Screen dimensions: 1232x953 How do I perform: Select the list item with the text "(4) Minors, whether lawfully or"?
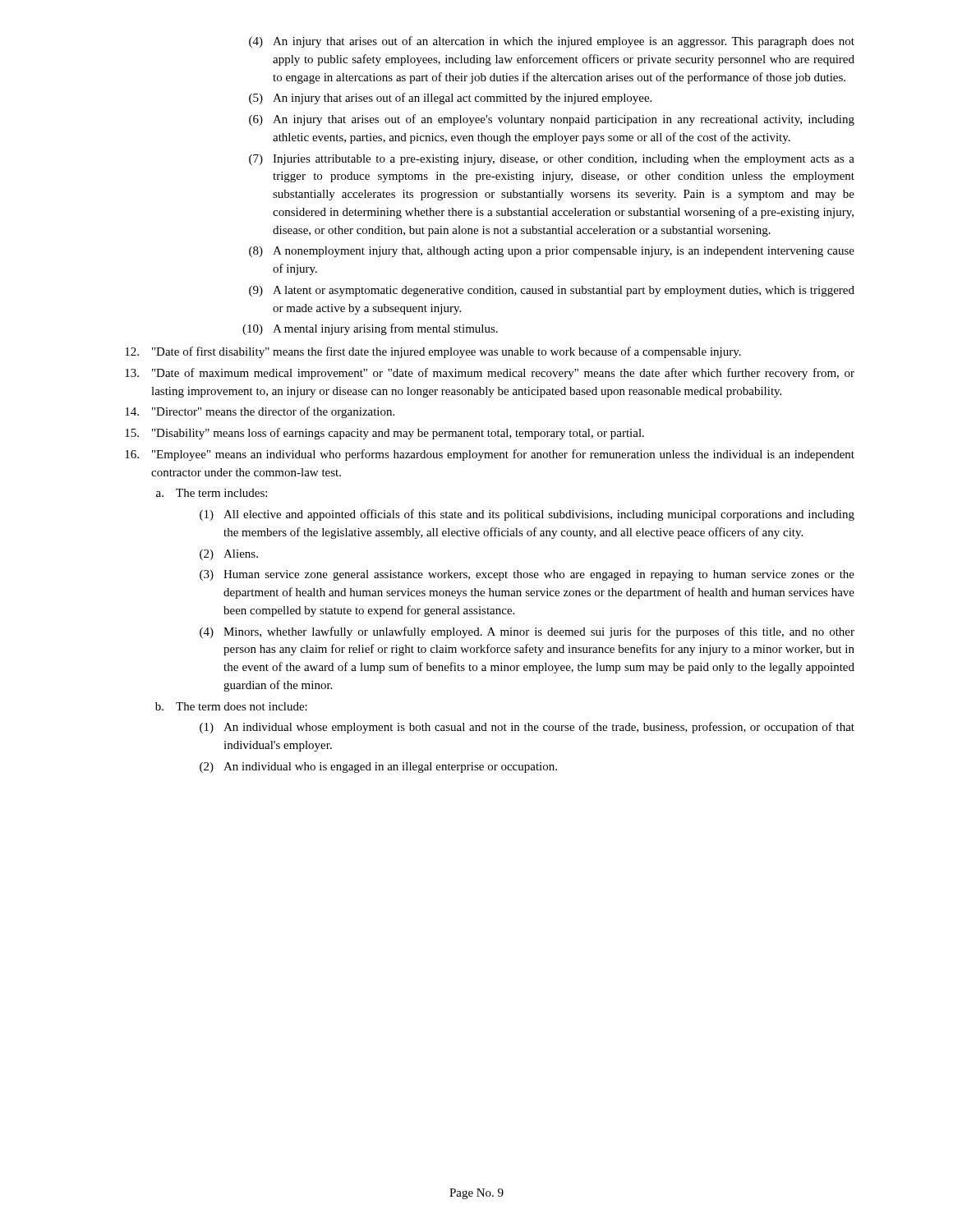[518, 659]
